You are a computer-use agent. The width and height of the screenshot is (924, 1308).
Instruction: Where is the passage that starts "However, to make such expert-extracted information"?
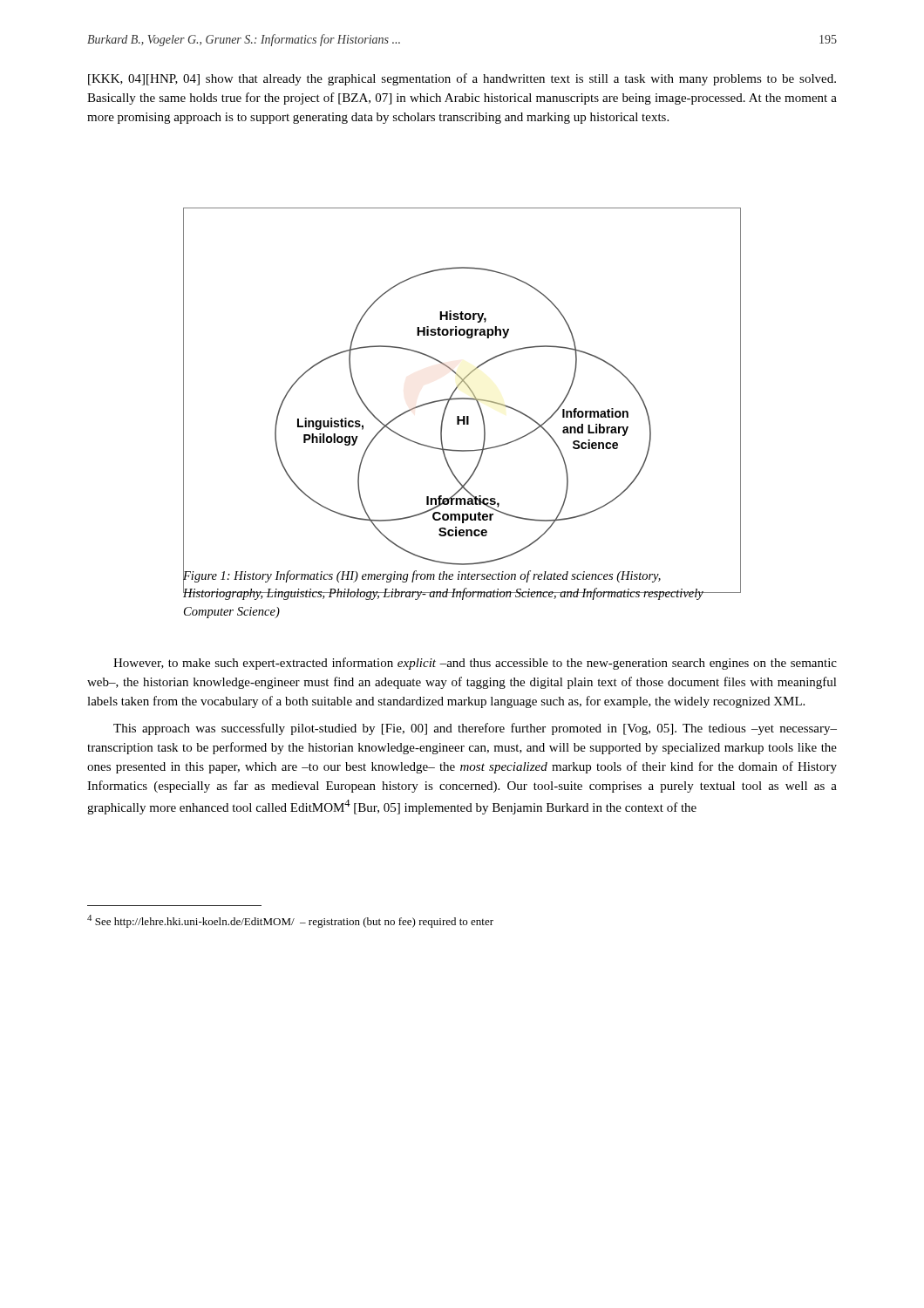(x=462, y=682)
